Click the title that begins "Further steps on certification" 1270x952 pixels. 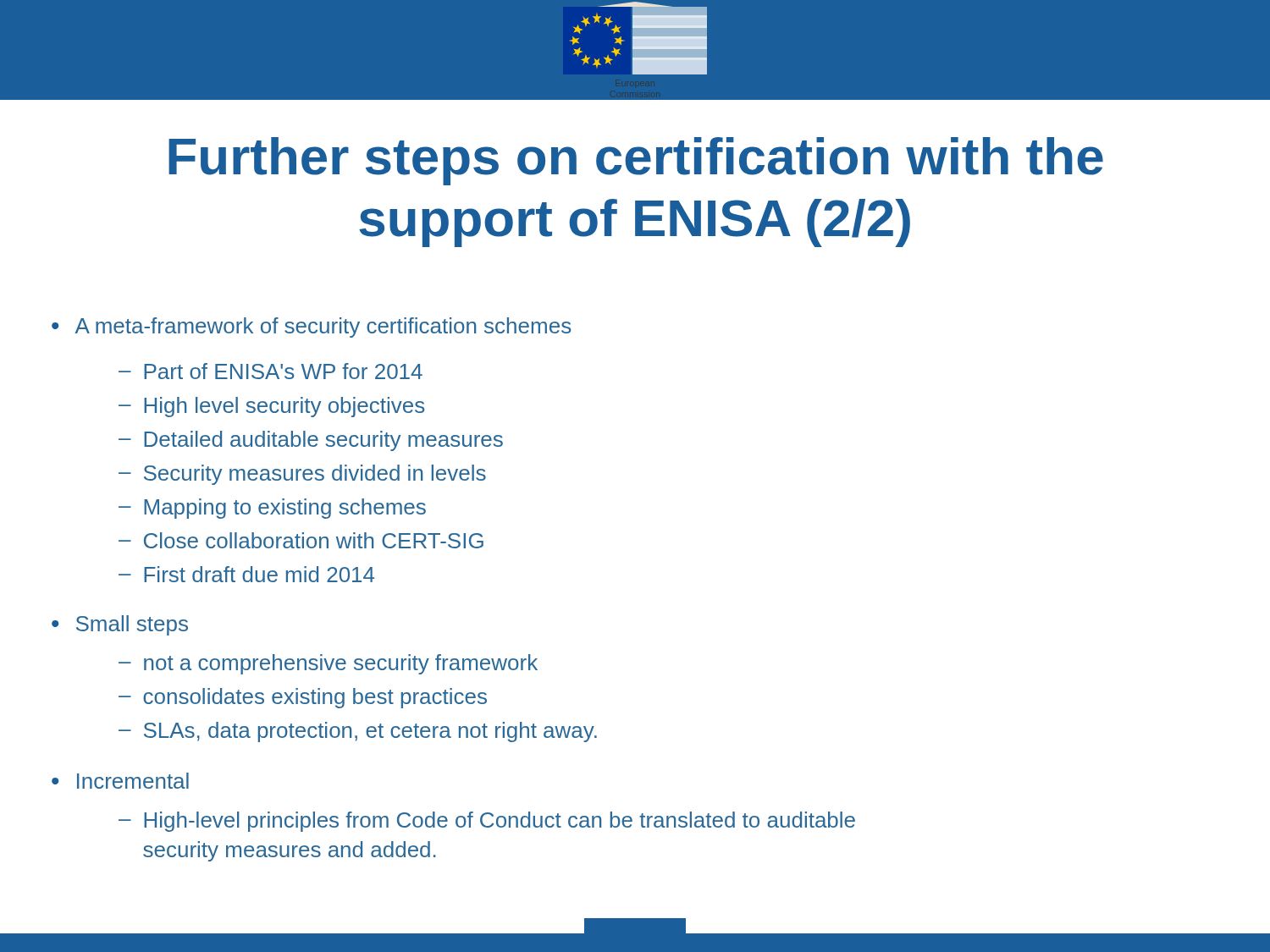click(635, 187)
